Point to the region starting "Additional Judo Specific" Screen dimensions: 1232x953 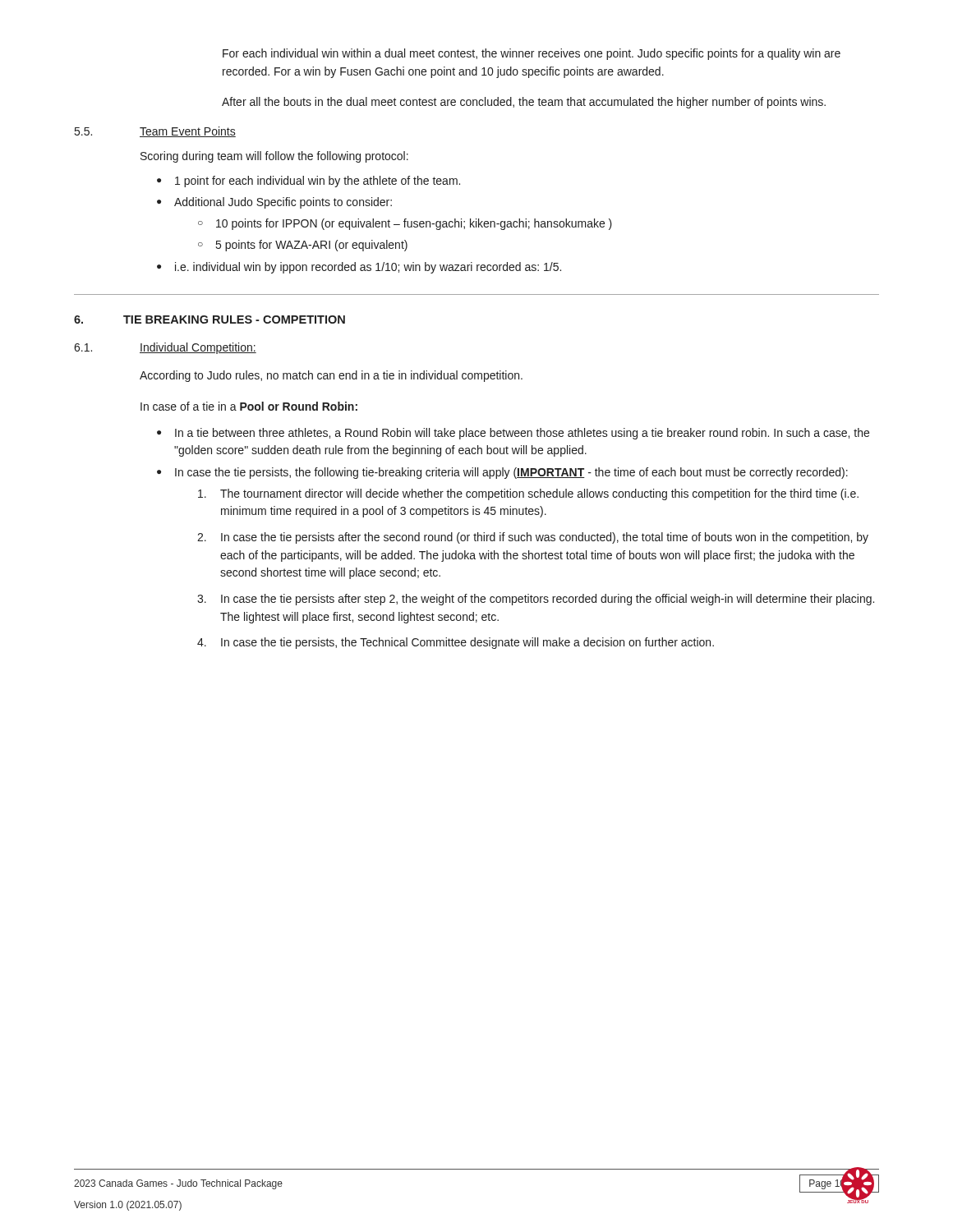[527, 225]
